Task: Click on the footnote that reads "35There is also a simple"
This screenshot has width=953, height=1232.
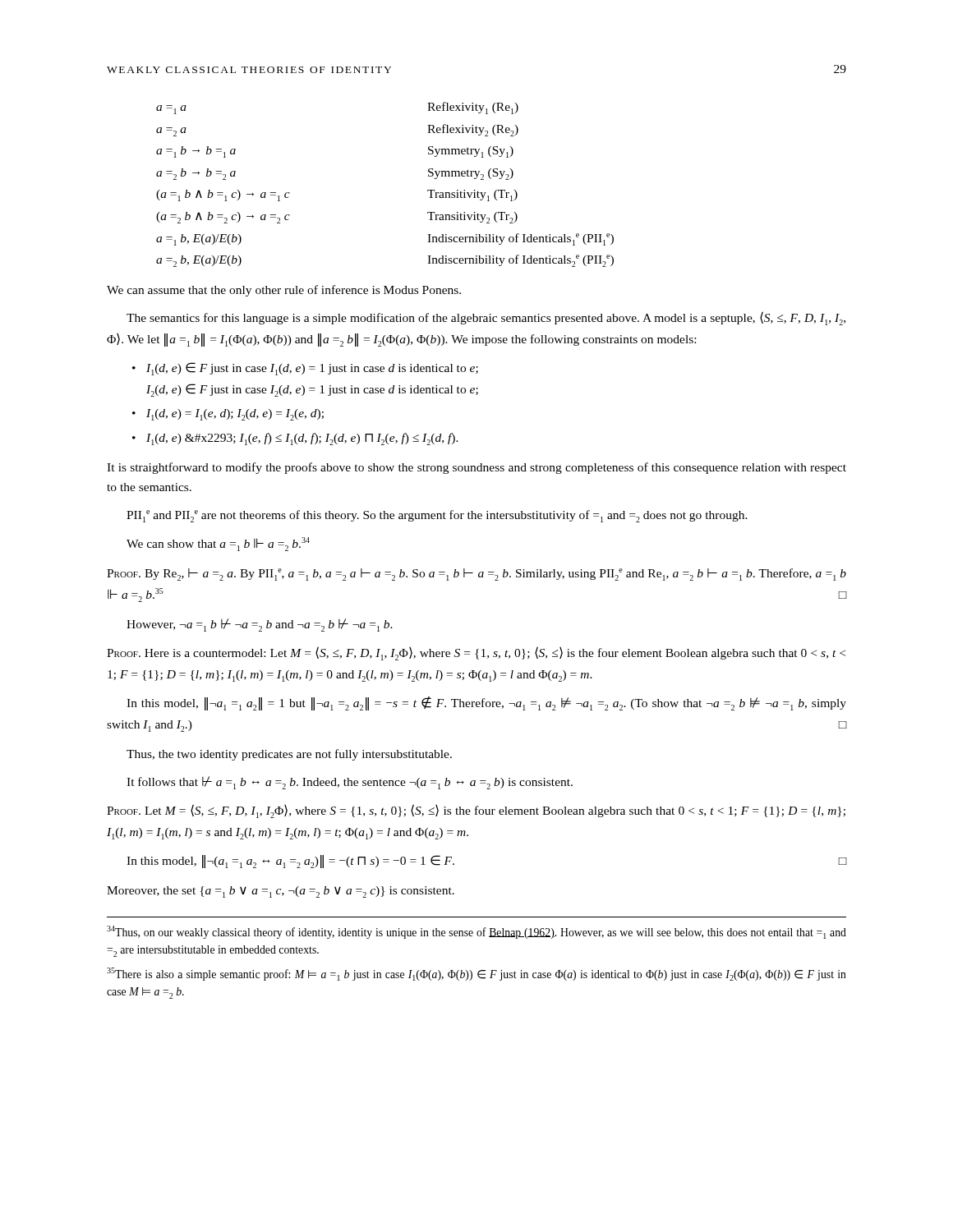Action: [476, 983]
